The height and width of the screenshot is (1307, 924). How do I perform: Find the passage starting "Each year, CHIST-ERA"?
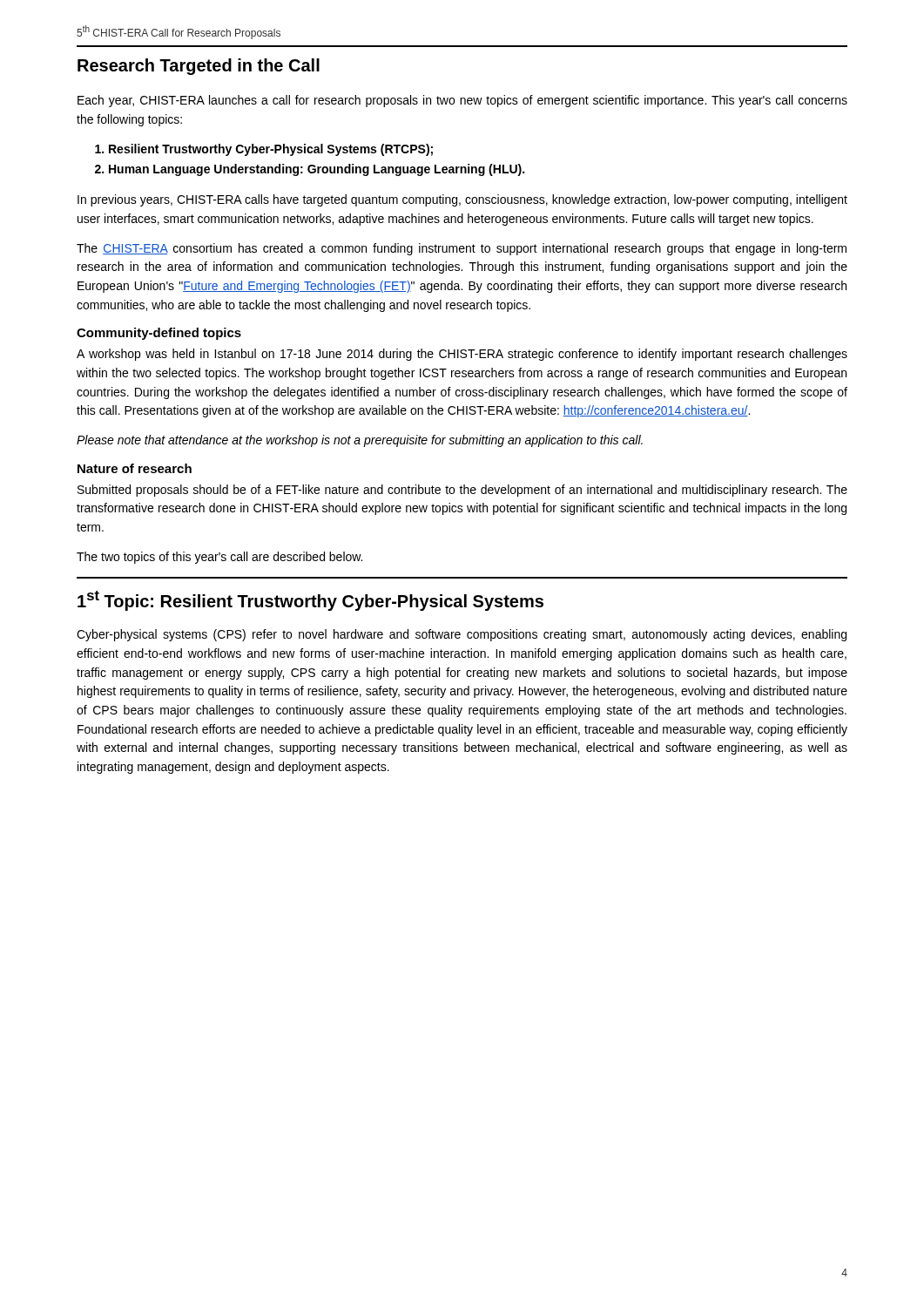tap(462, 110)
